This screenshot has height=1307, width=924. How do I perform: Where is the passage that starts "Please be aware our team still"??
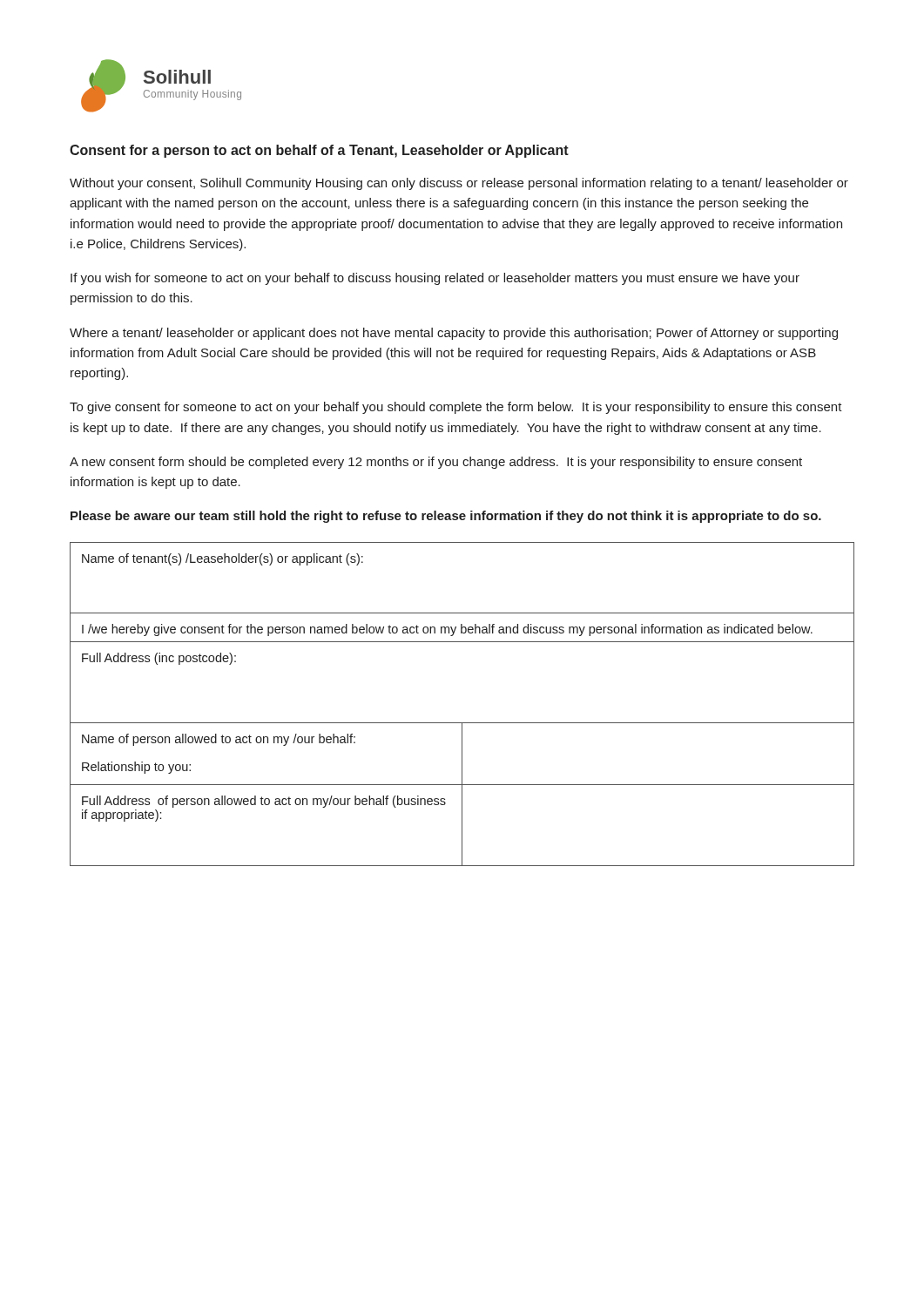point(446,516)
